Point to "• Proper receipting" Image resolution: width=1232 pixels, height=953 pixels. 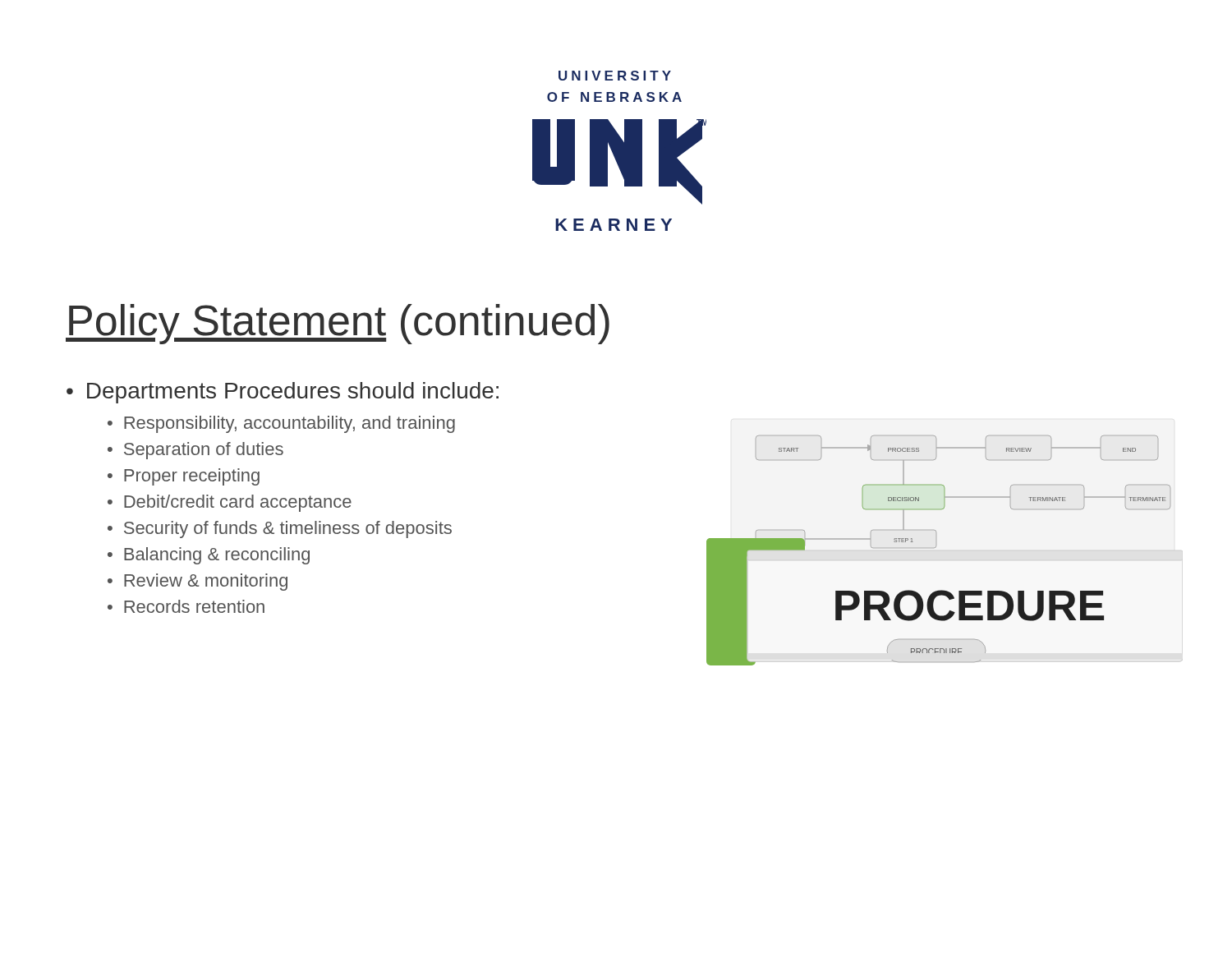(184, 476)
